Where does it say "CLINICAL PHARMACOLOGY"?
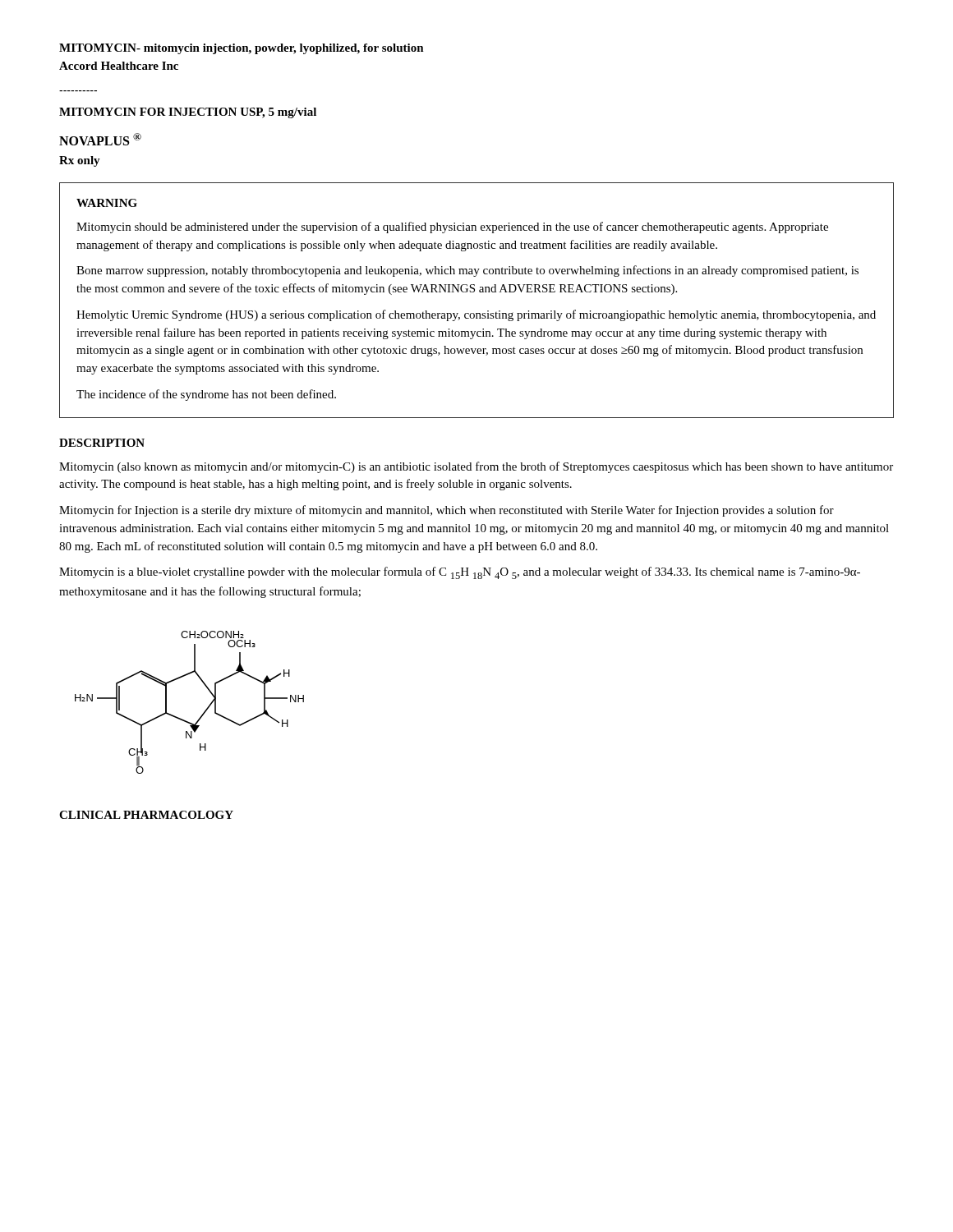 (x=146, y=815)
